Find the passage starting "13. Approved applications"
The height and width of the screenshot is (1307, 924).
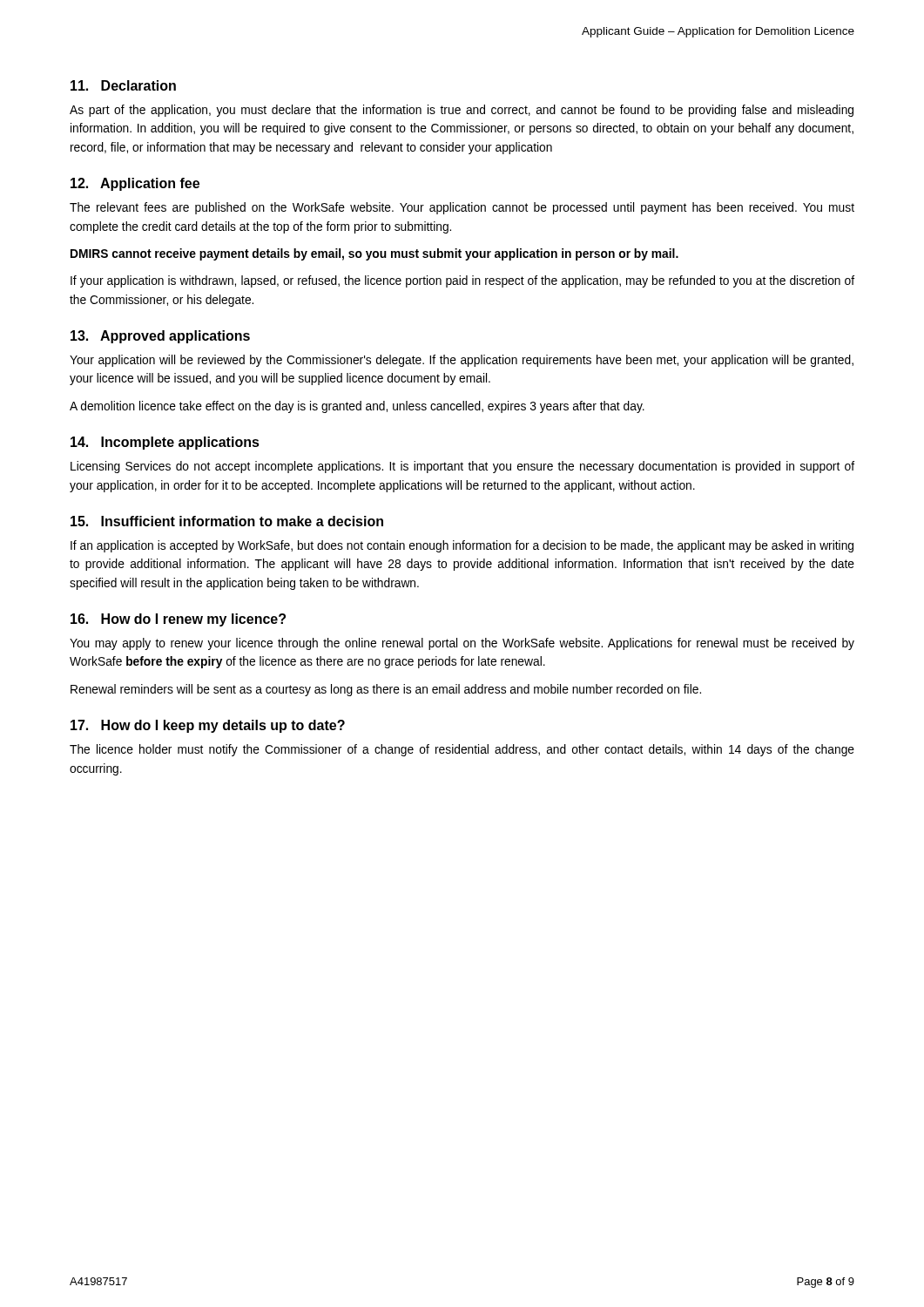tap(160, 336)
